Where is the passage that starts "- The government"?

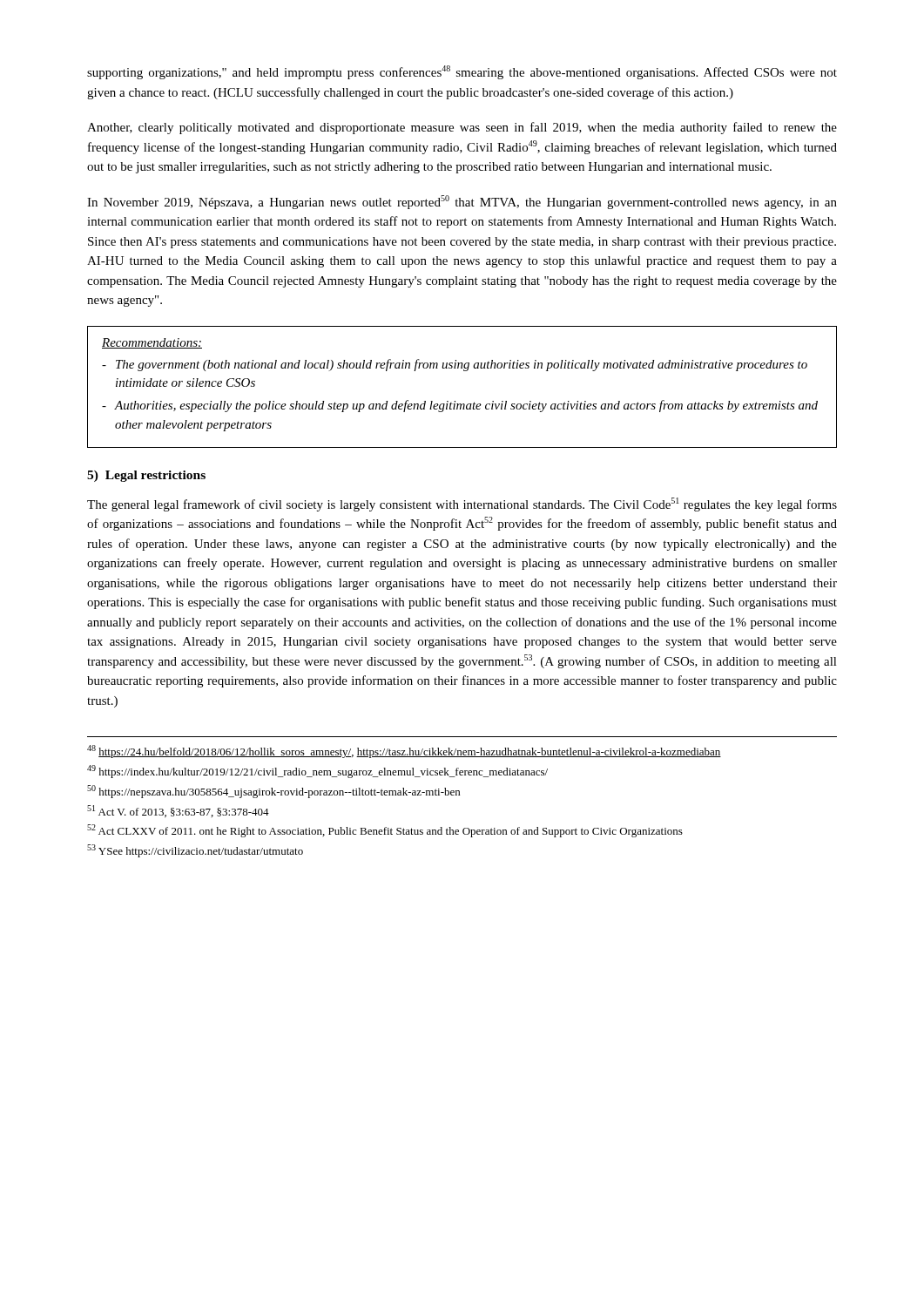(x=462, y=374)
